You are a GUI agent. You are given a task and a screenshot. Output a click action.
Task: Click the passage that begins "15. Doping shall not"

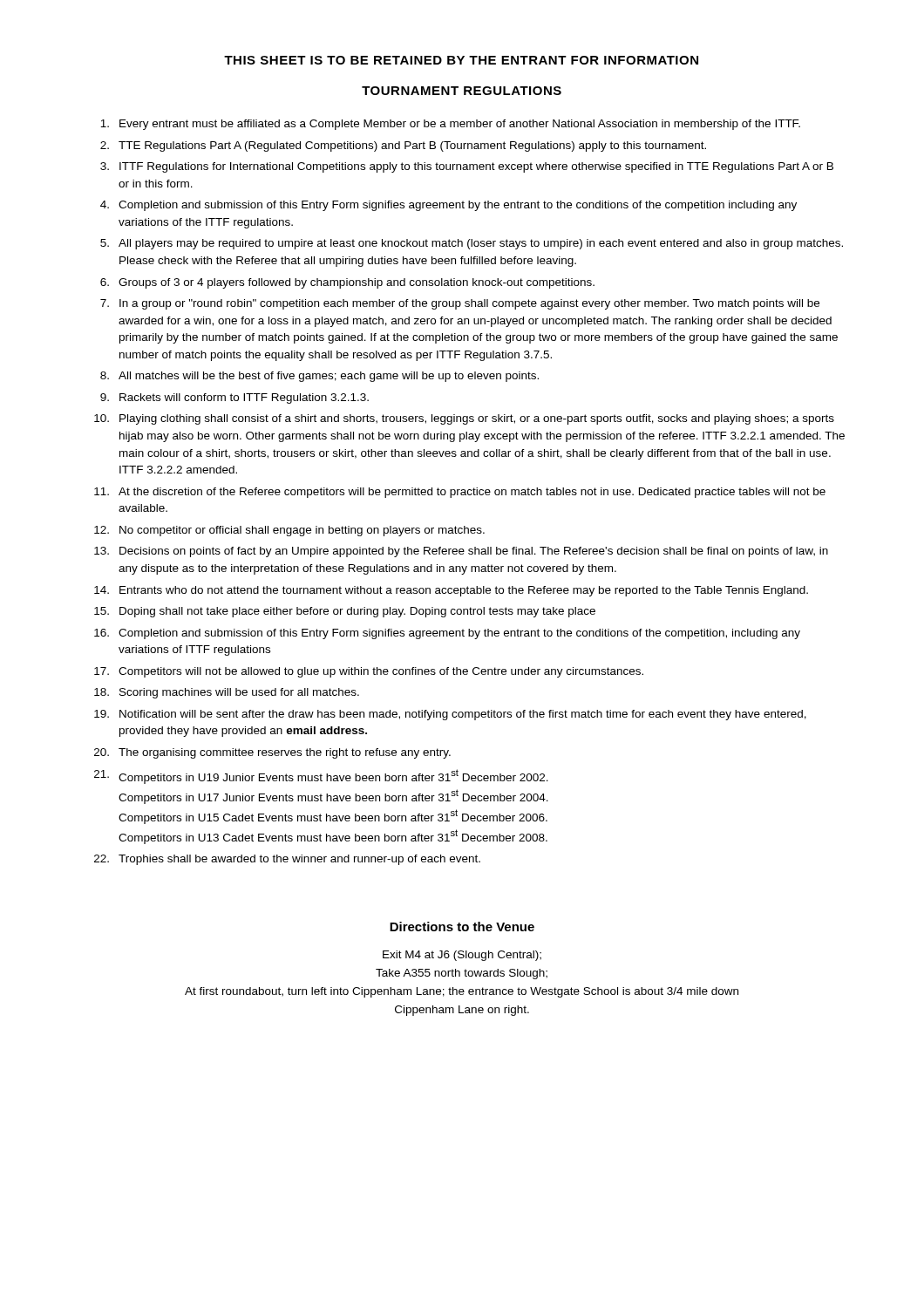(462, 611)
